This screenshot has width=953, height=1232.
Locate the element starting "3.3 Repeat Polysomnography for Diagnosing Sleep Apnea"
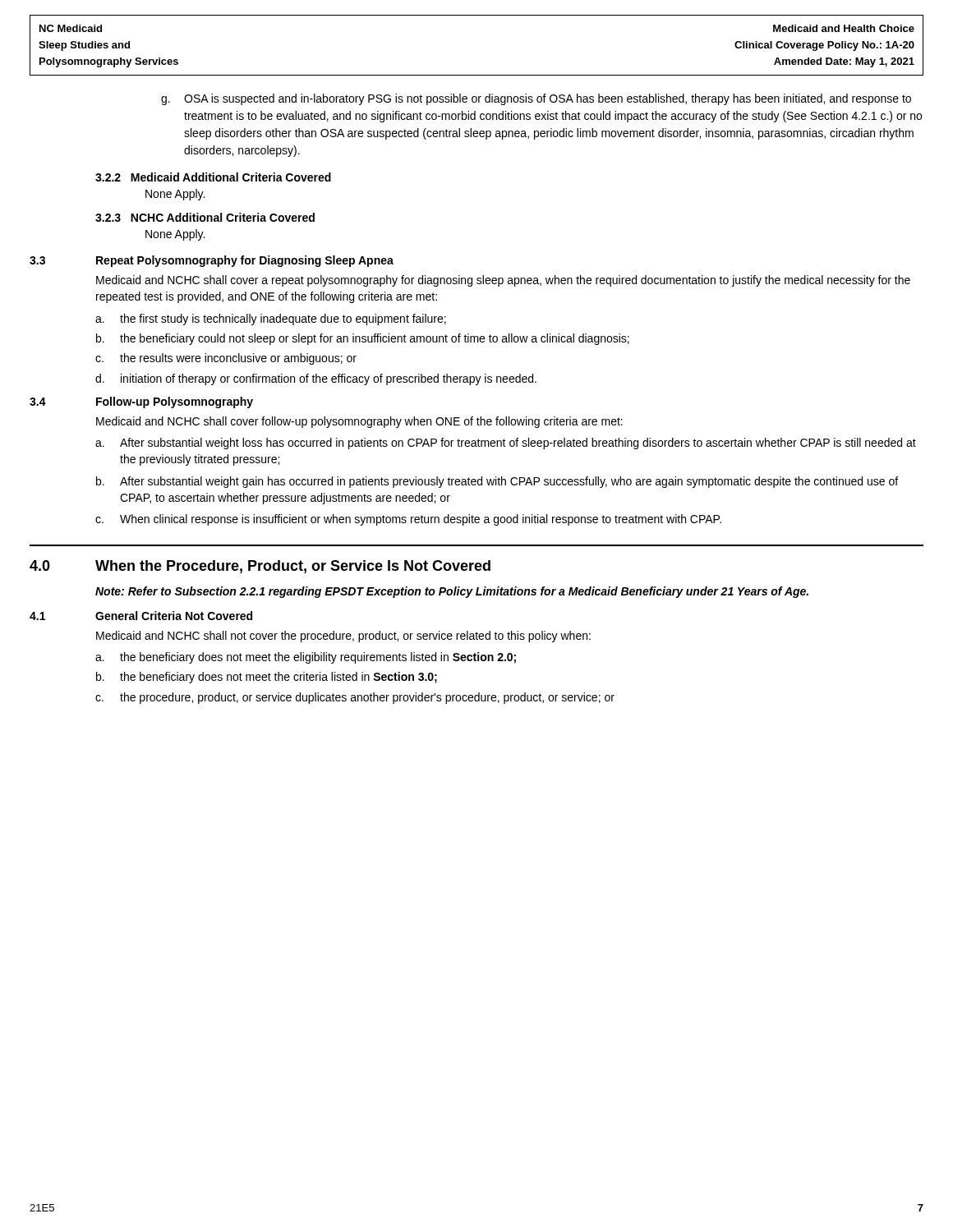(211, 260)
